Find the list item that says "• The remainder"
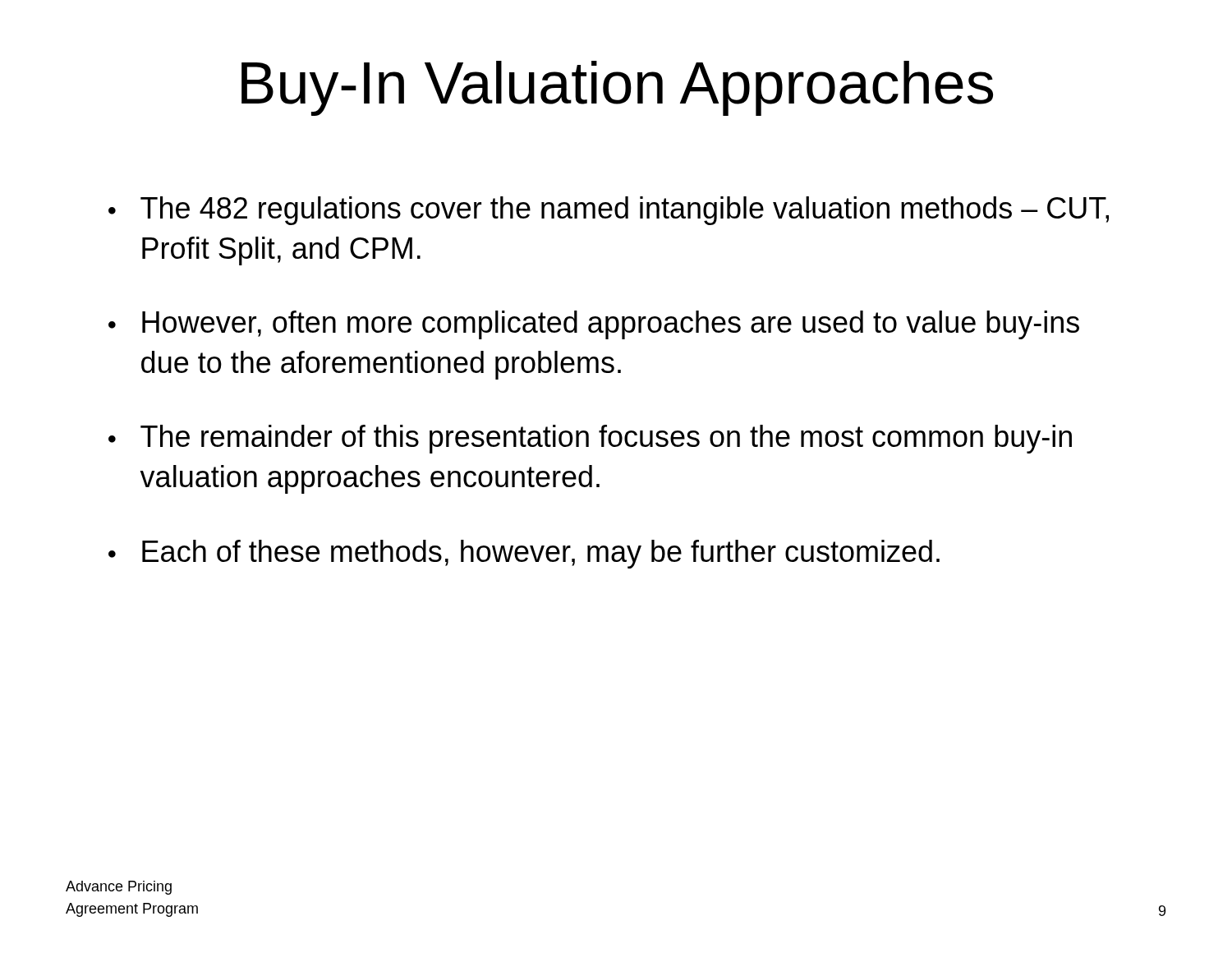The image size is (1232, 953). pos(616,458)
